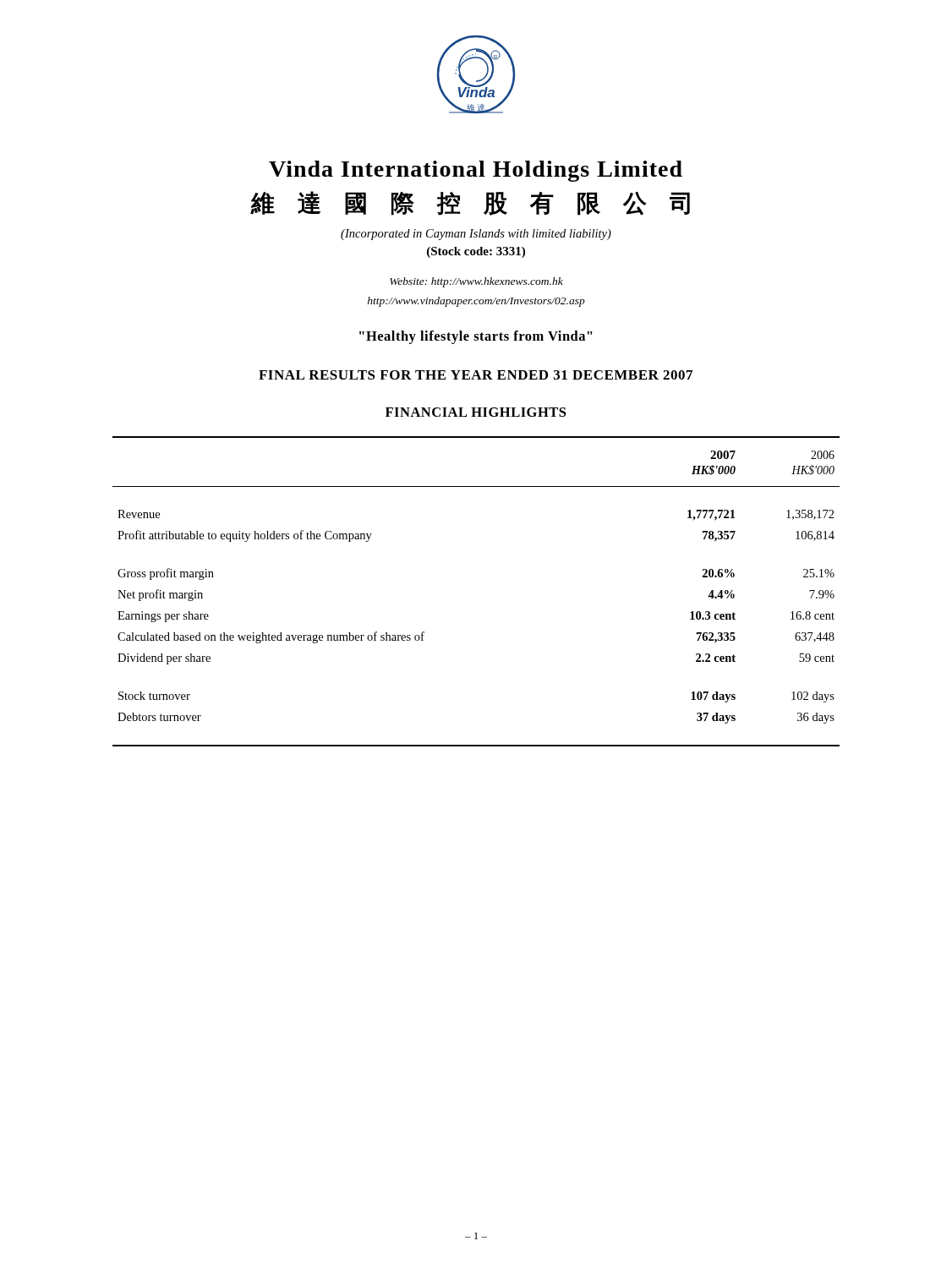Click a table

click(x=476, y=591)
